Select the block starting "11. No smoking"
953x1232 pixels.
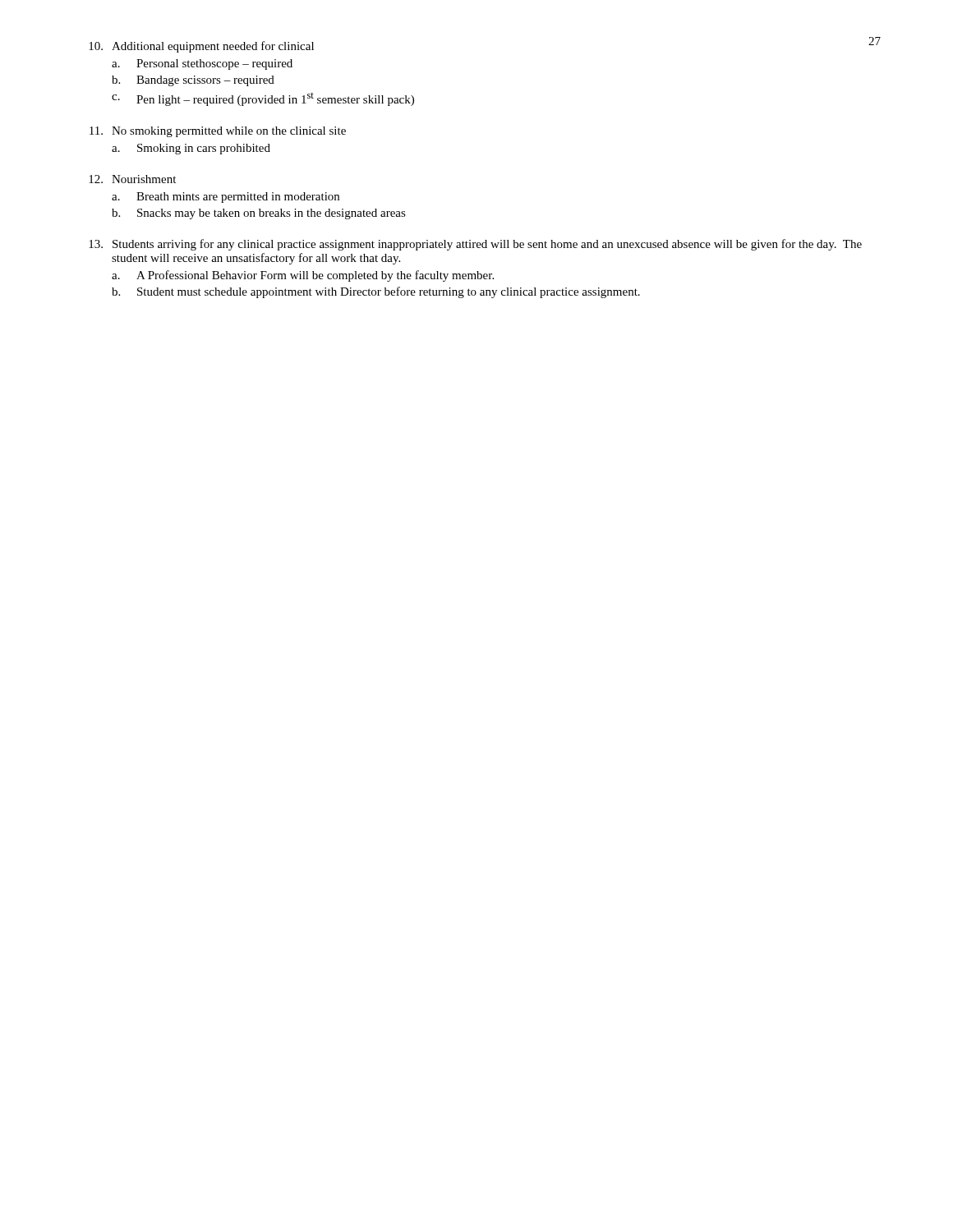218,132
